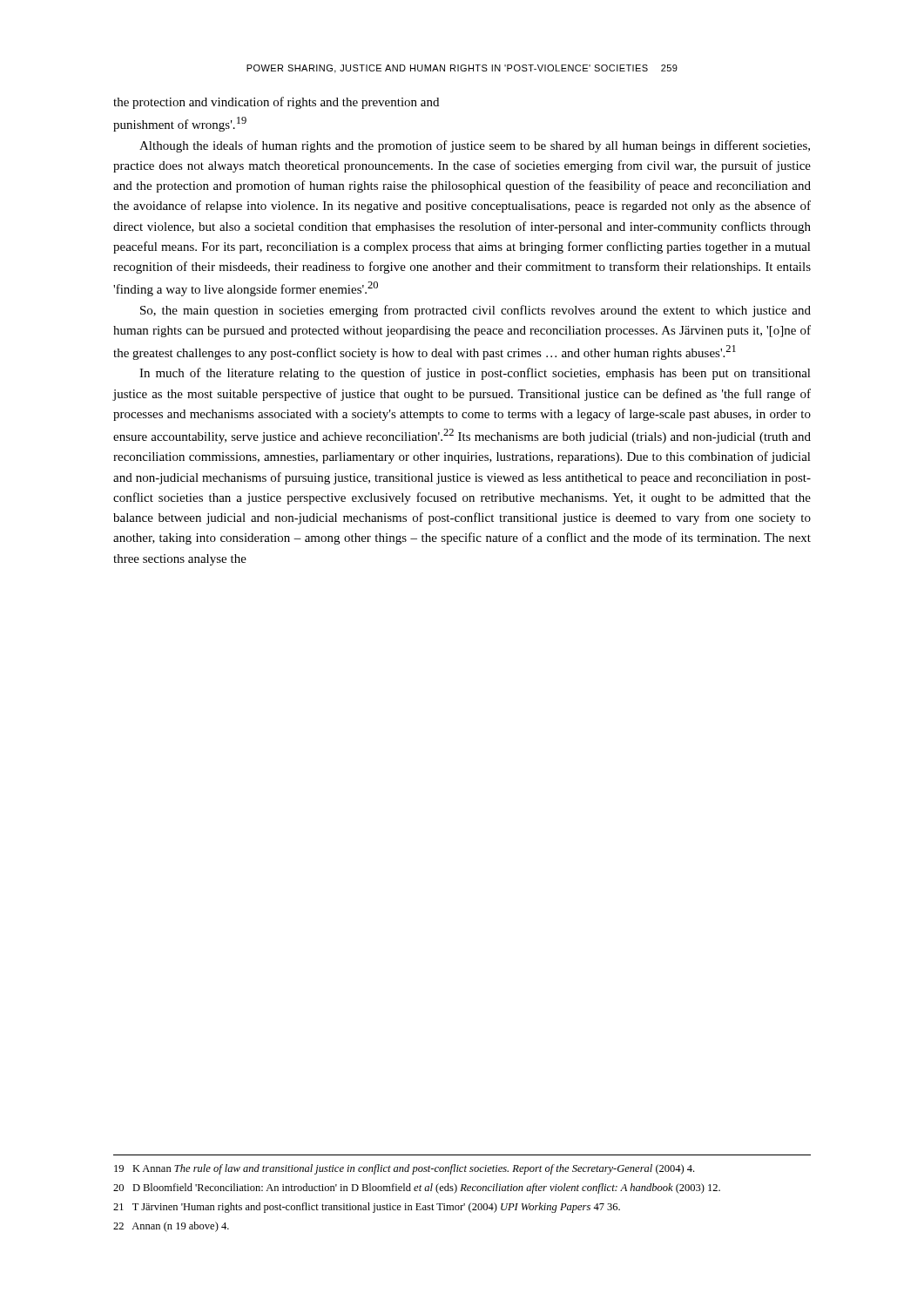Select the passage starting "In much of the literature"

[462, 466]
